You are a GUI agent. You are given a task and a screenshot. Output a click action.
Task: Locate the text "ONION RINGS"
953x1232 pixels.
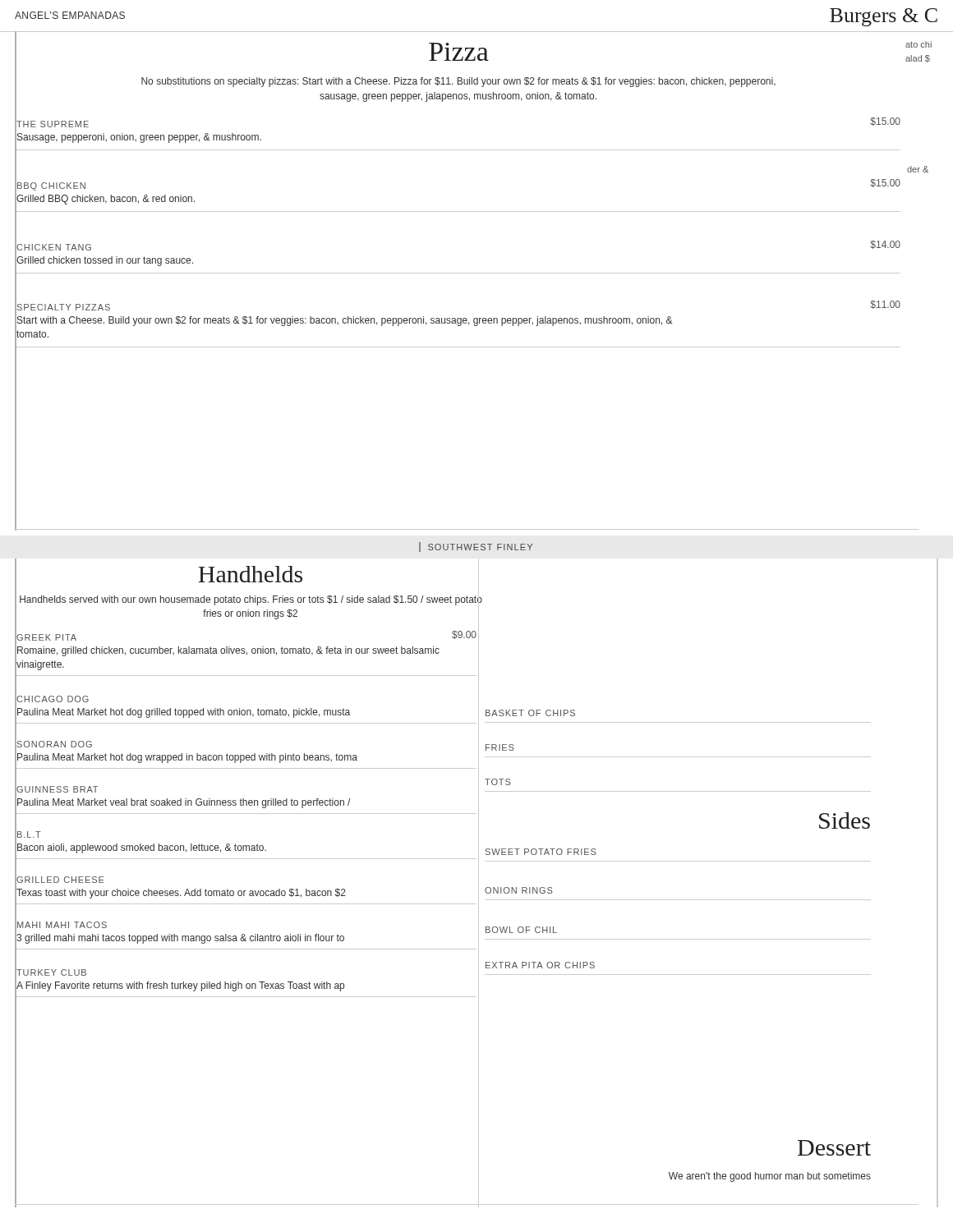519,890
